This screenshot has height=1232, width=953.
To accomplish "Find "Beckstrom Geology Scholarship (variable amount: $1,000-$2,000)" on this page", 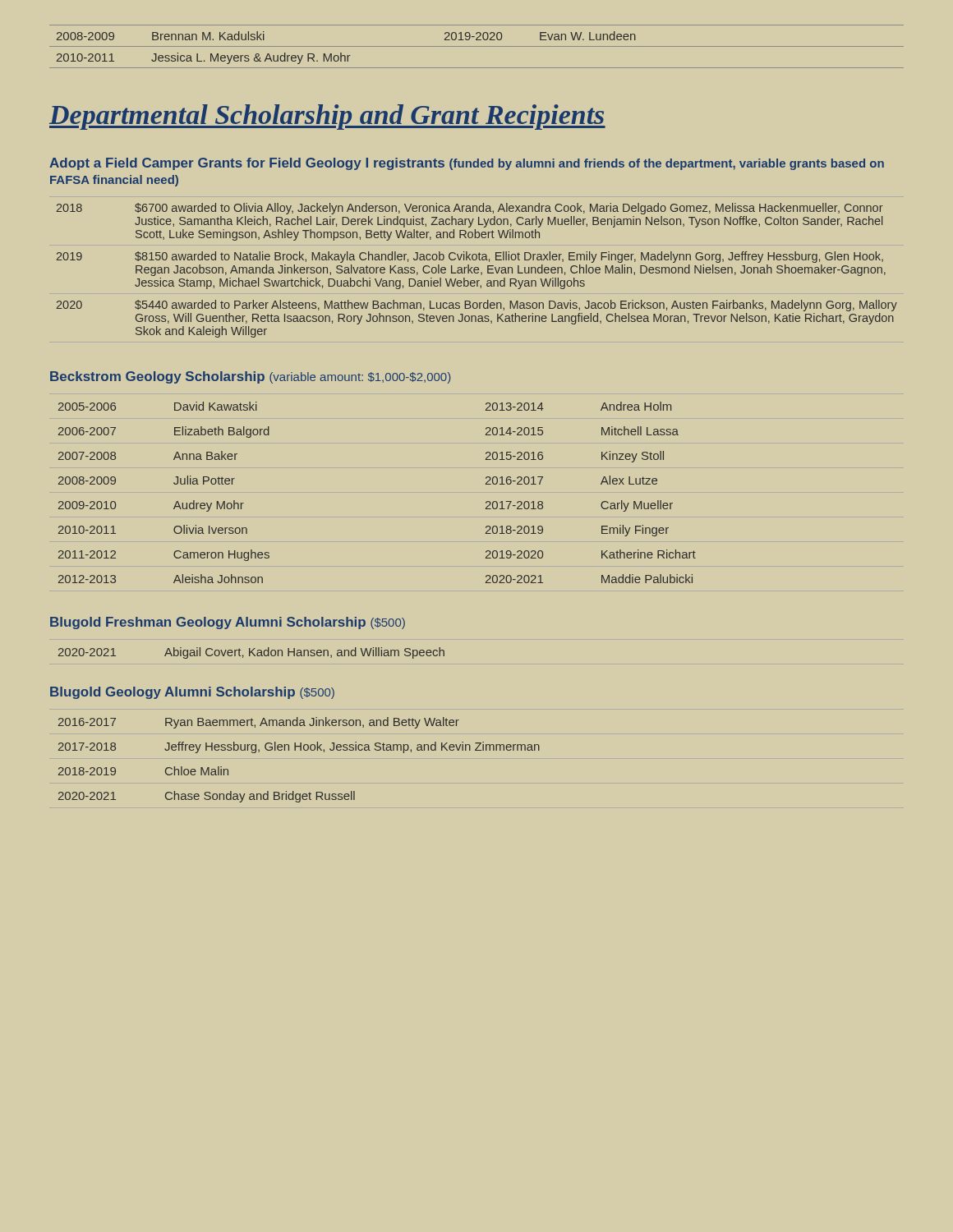I will click(x=250, y=377).
